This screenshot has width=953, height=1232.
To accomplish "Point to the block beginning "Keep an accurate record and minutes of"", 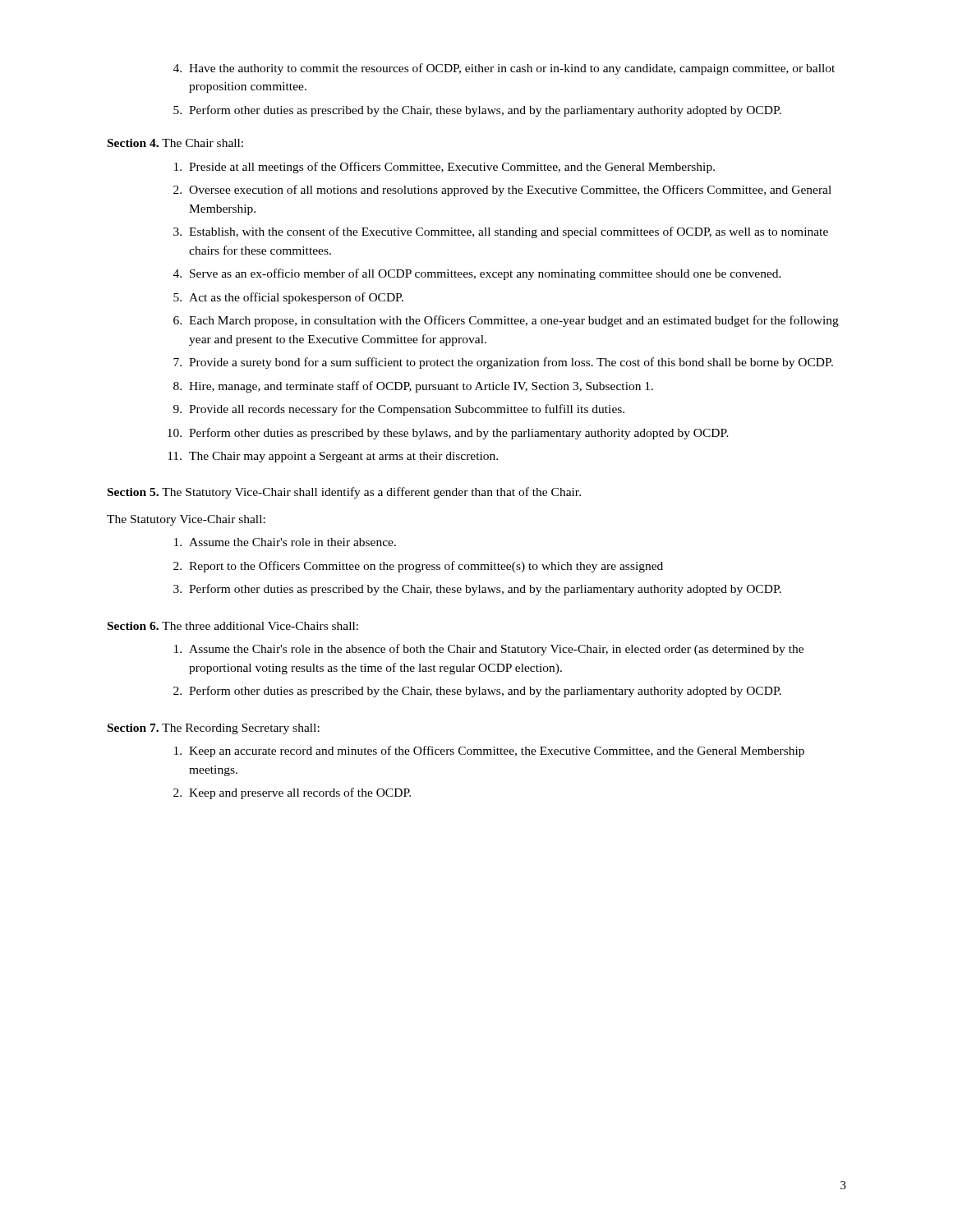I will pyautogui.click(x=501, y=760).
